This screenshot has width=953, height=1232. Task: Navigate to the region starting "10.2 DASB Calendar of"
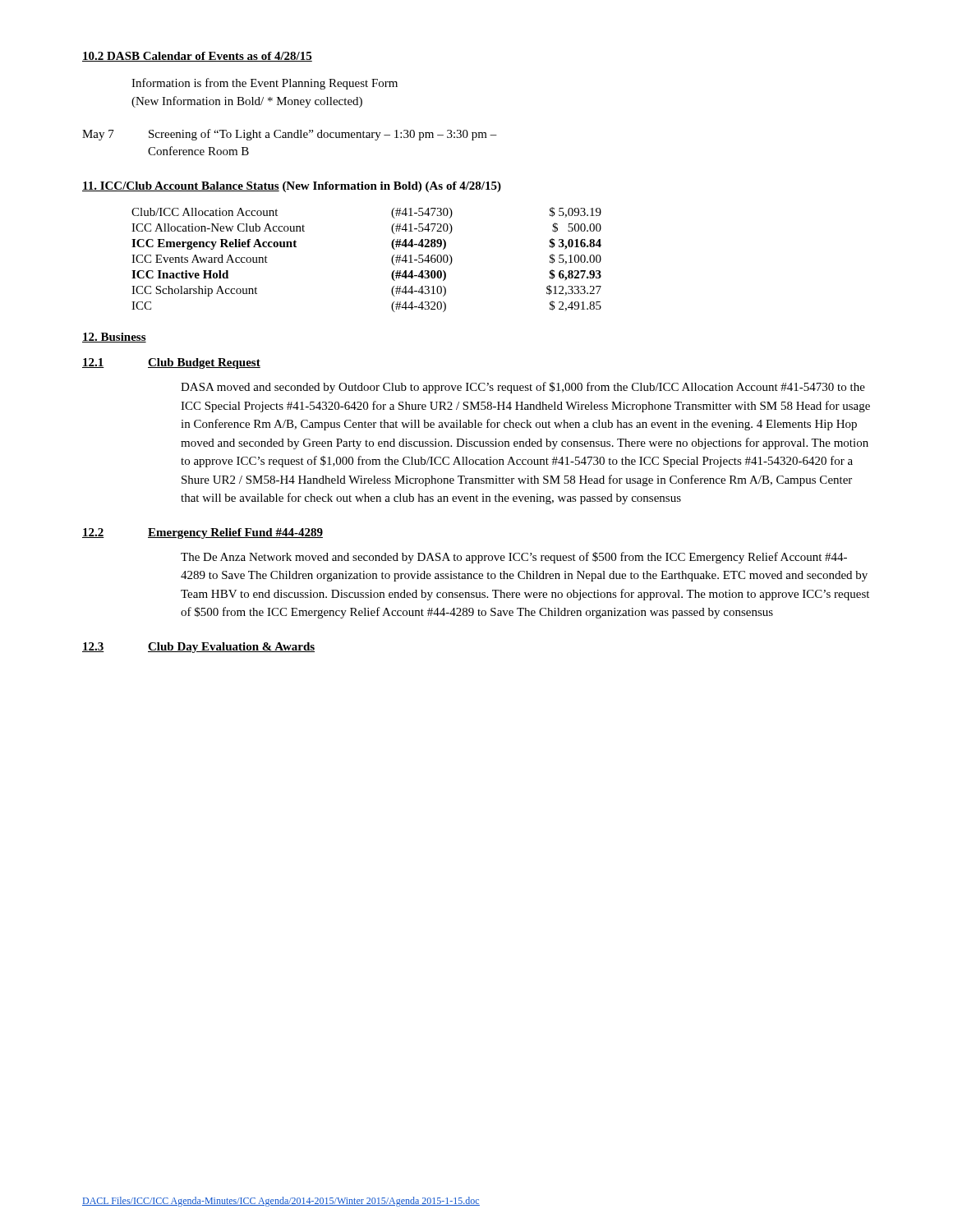[197, 56]
